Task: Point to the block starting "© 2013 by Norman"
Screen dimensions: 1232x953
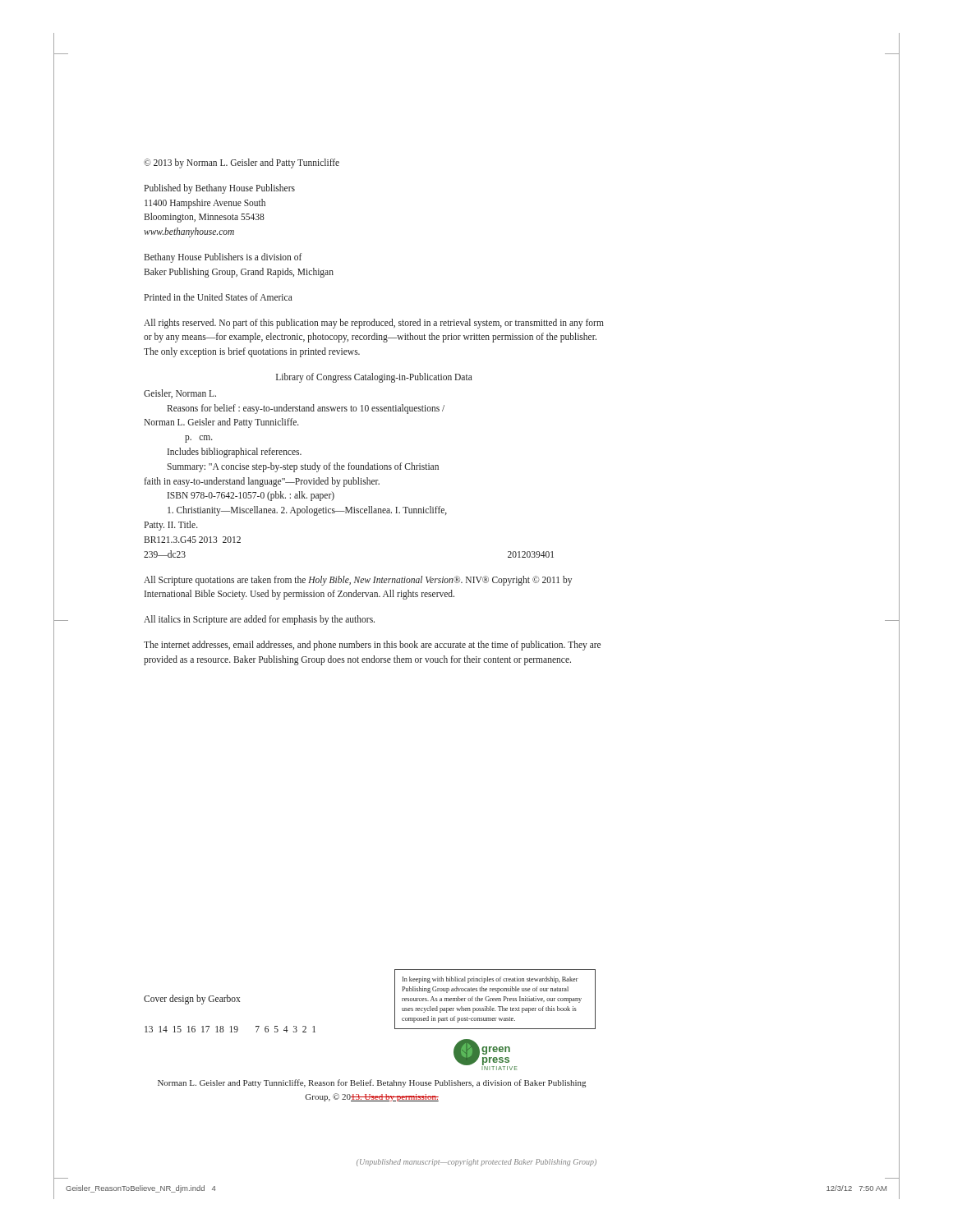Action: [242, 163]
